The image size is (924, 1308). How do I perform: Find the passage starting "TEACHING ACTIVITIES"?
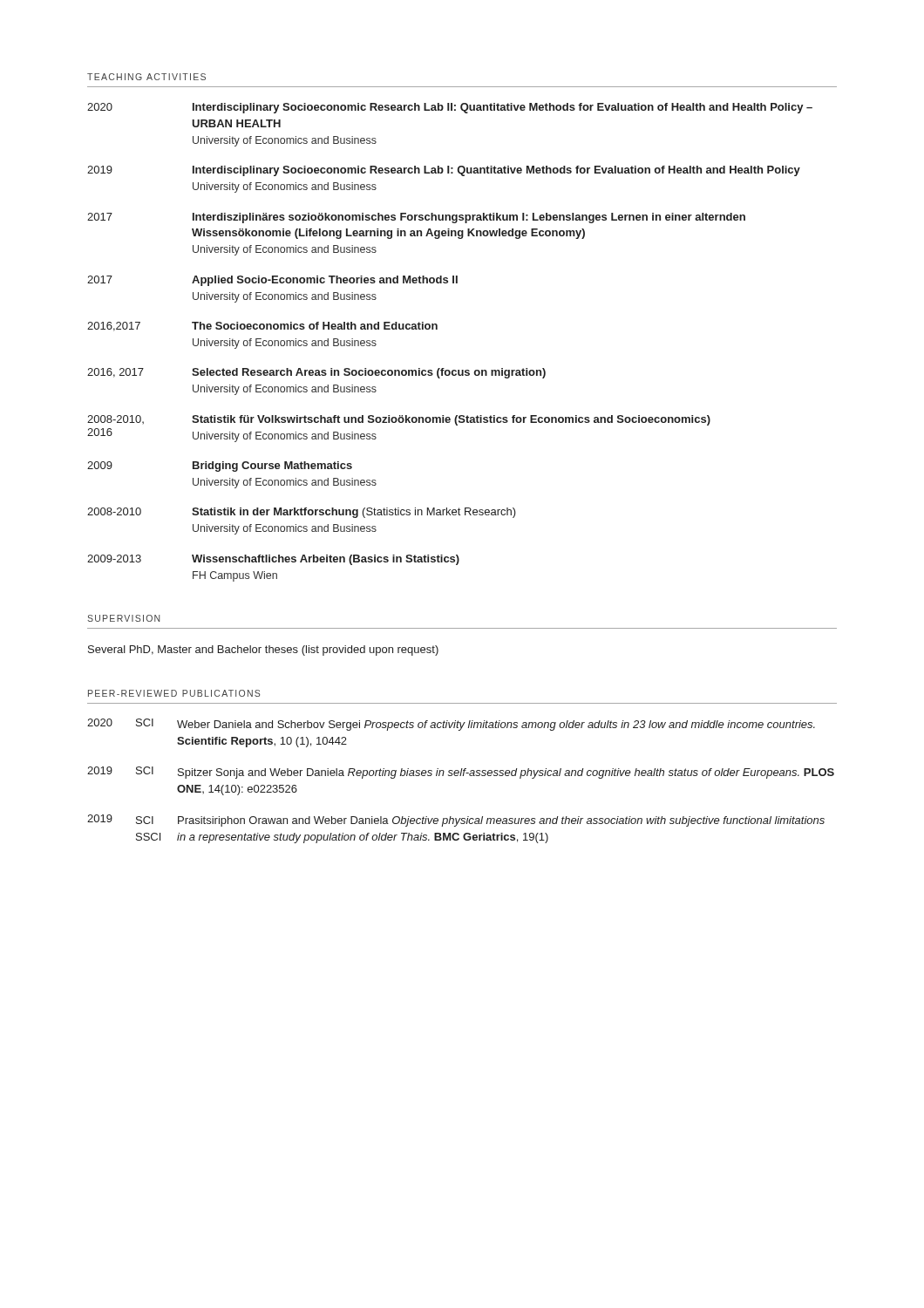(147, 77)
